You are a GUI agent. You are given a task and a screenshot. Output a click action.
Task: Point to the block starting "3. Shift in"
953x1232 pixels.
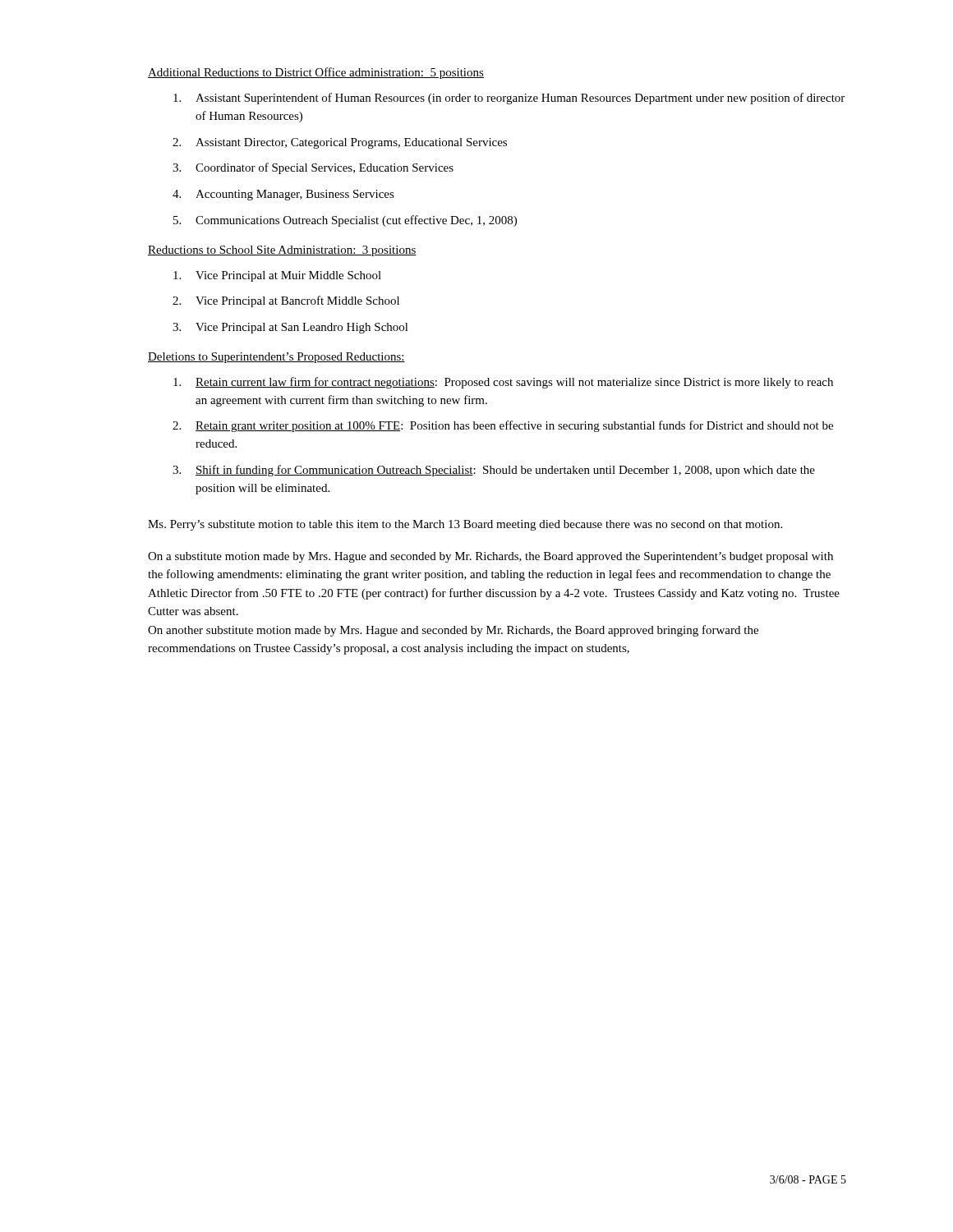pyautogui.click(x=509, y=479)
